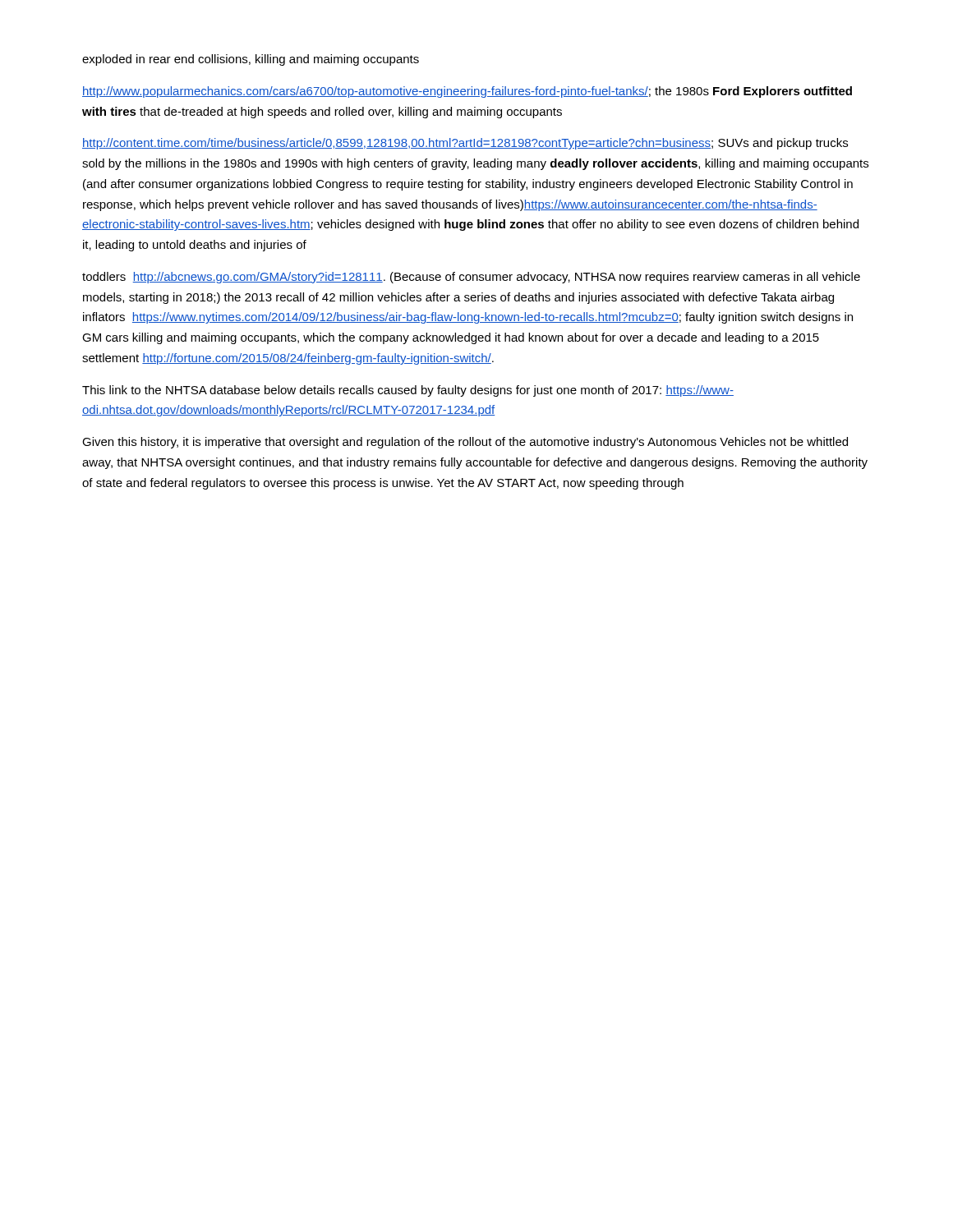
Task: Find the block on this page that starts "exploded in rear end"
Action: click(251, 59)
